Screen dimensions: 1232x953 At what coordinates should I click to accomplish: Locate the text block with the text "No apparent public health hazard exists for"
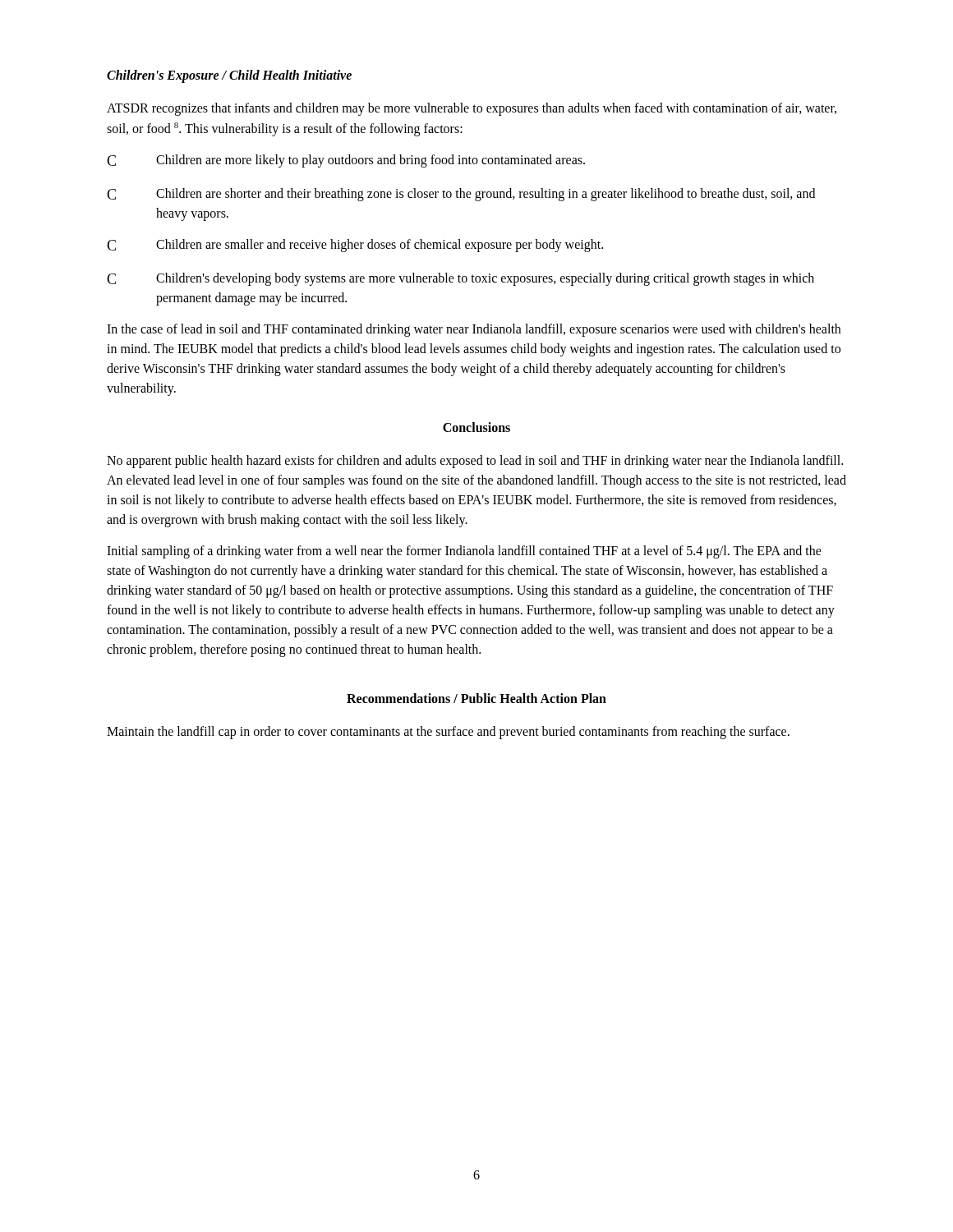tap(476, 491)
